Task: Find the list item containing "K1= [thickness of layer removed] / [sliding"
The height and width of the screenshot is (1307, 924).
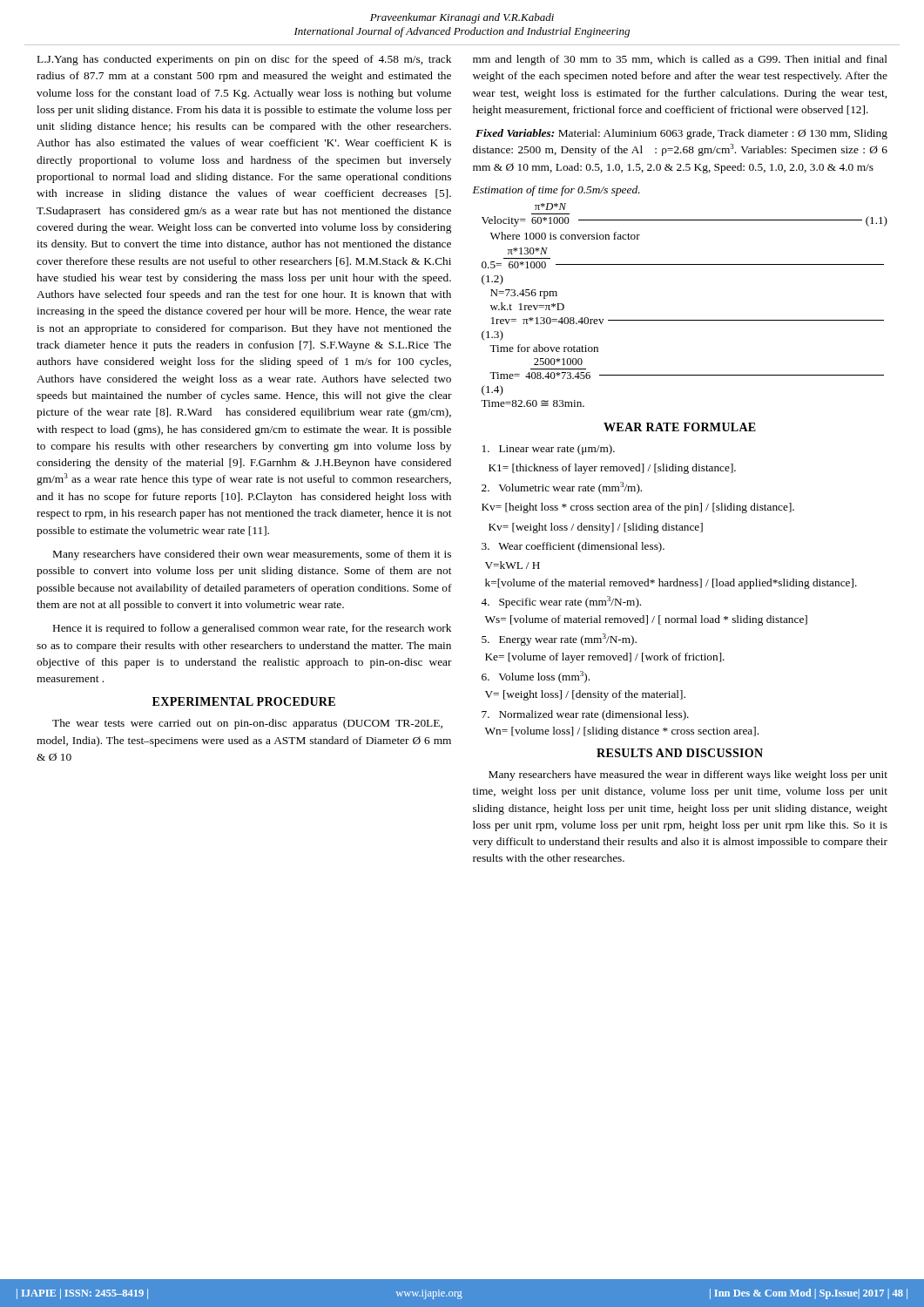Action: 612,468
